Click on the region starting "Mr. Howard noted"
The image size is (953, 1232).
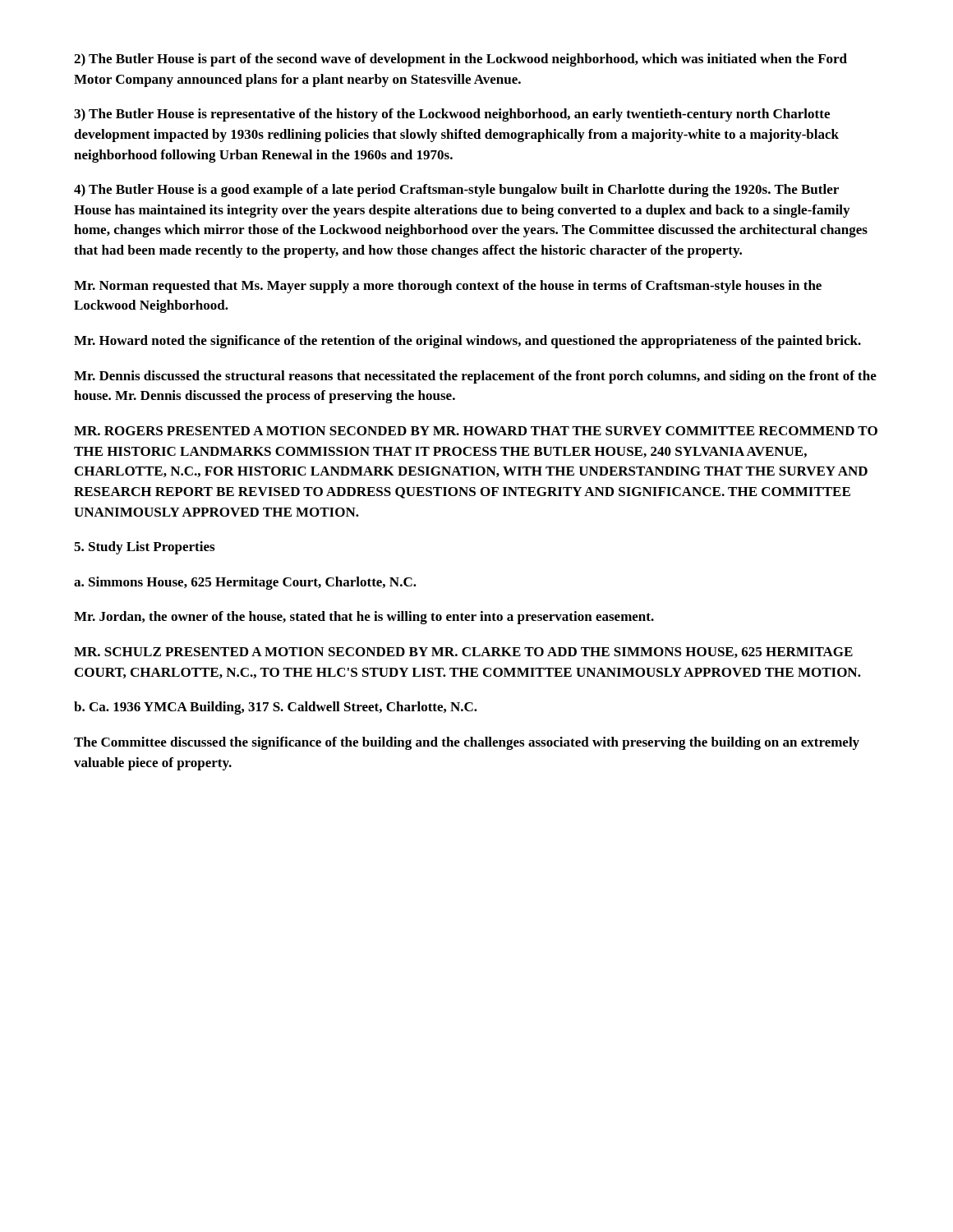(468, 340)
